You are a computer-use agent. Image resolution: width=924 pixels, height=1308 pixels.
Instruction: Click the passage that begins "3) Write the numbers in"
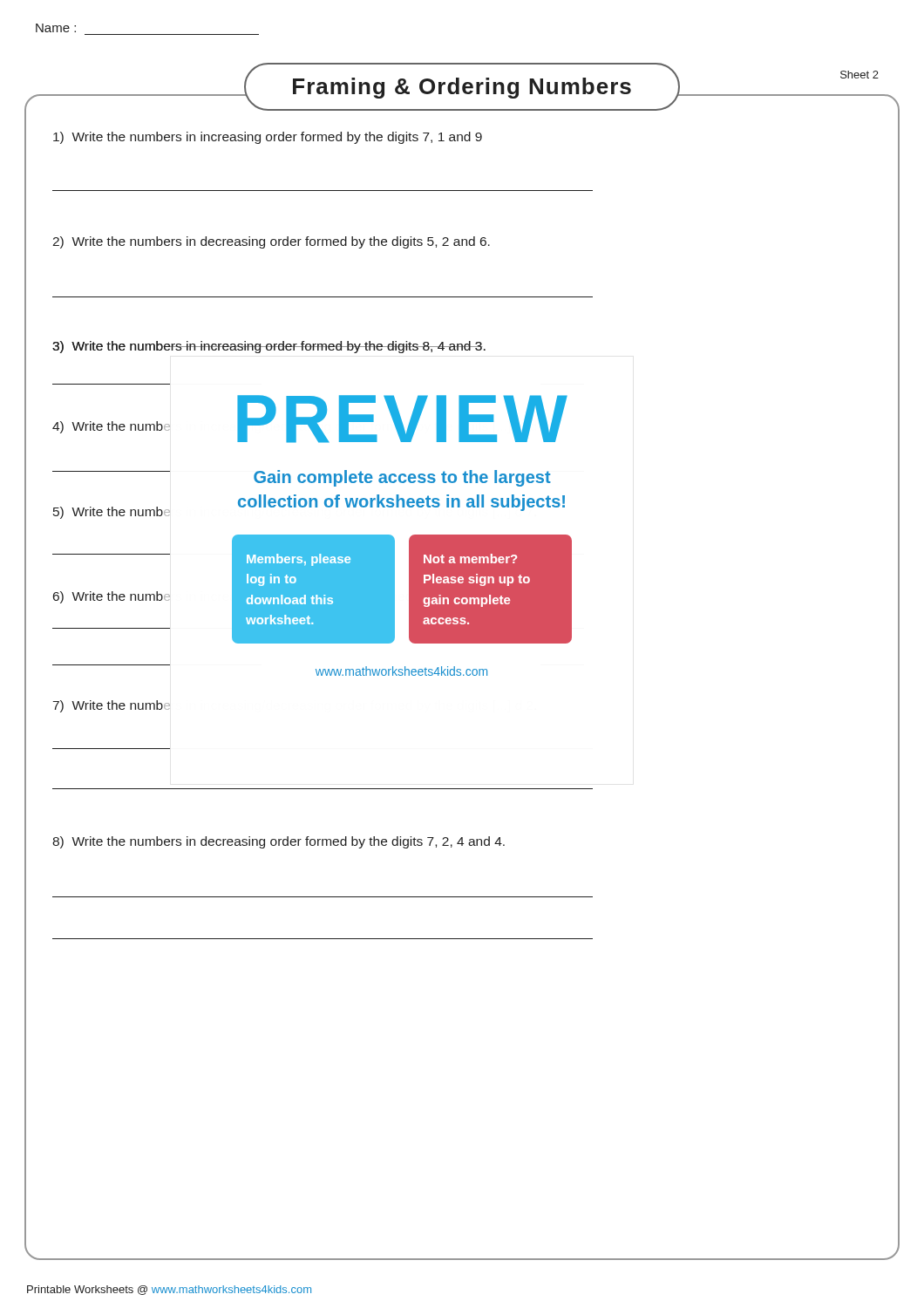(x=269, y=346)
